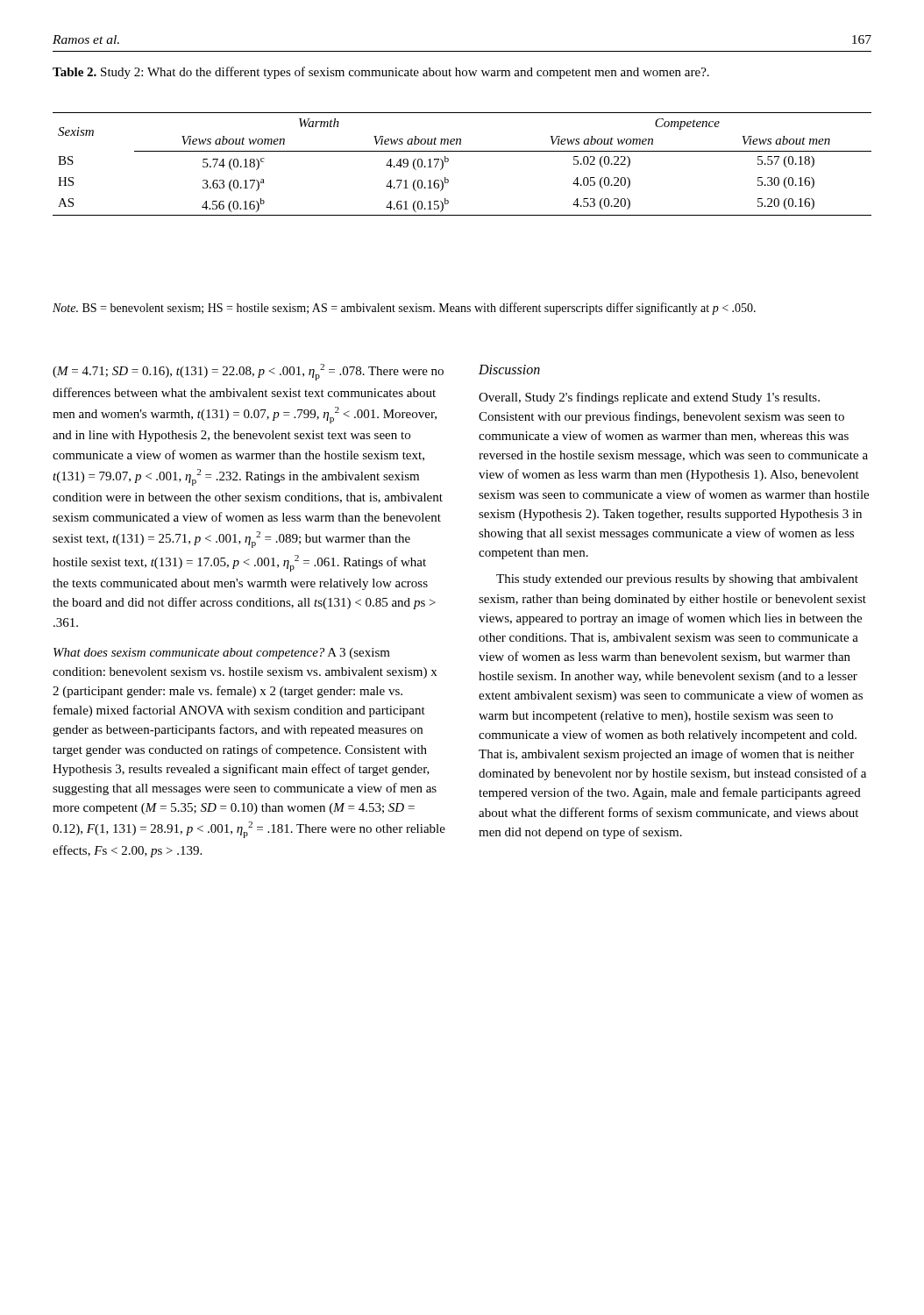
Task: Point to the passage starting "Table 2. Study 2: What do the"
Action: click(x=381, y=72)
